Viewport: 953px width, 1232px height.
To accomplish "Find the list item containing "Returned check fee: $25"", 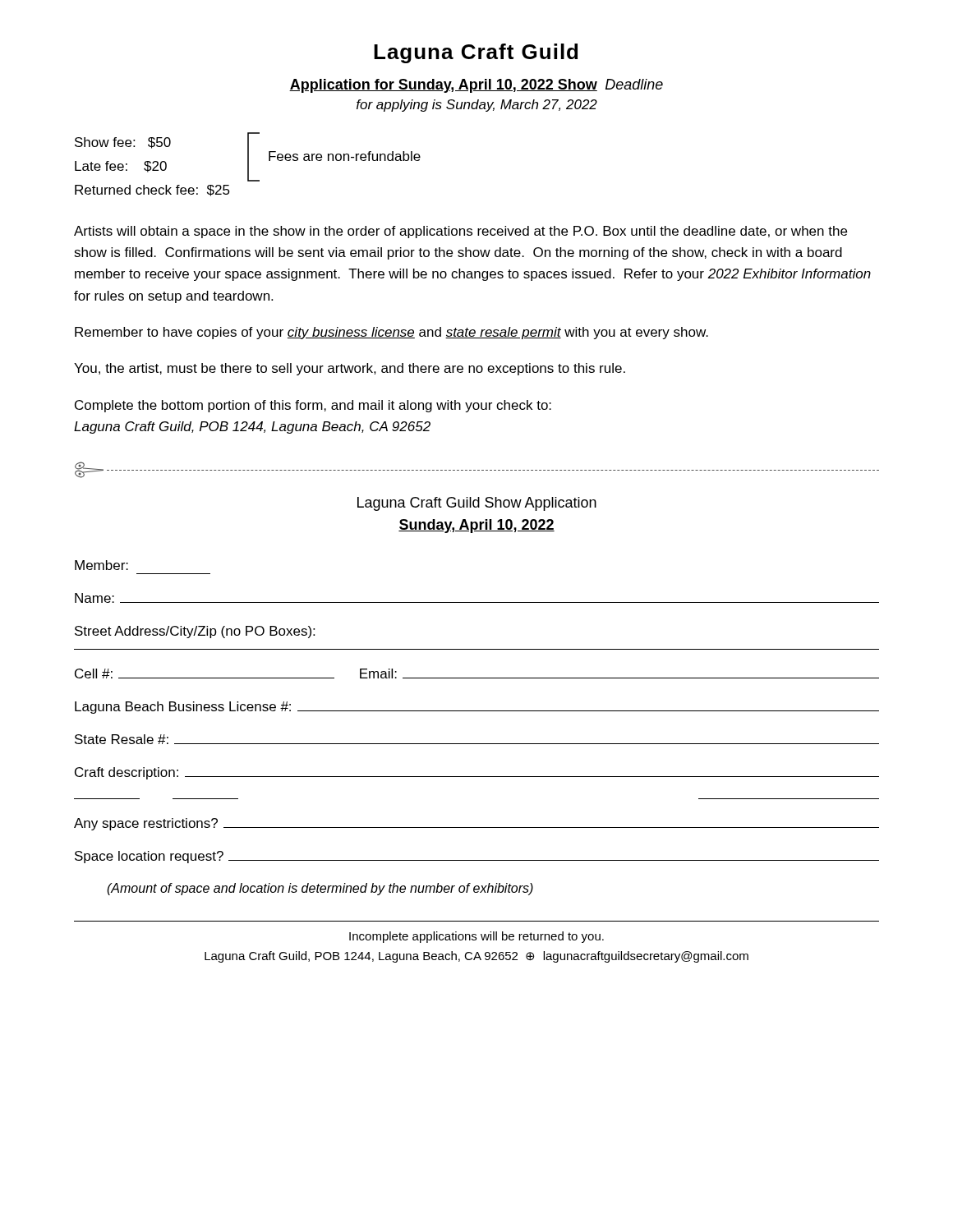I will (152, 190).
